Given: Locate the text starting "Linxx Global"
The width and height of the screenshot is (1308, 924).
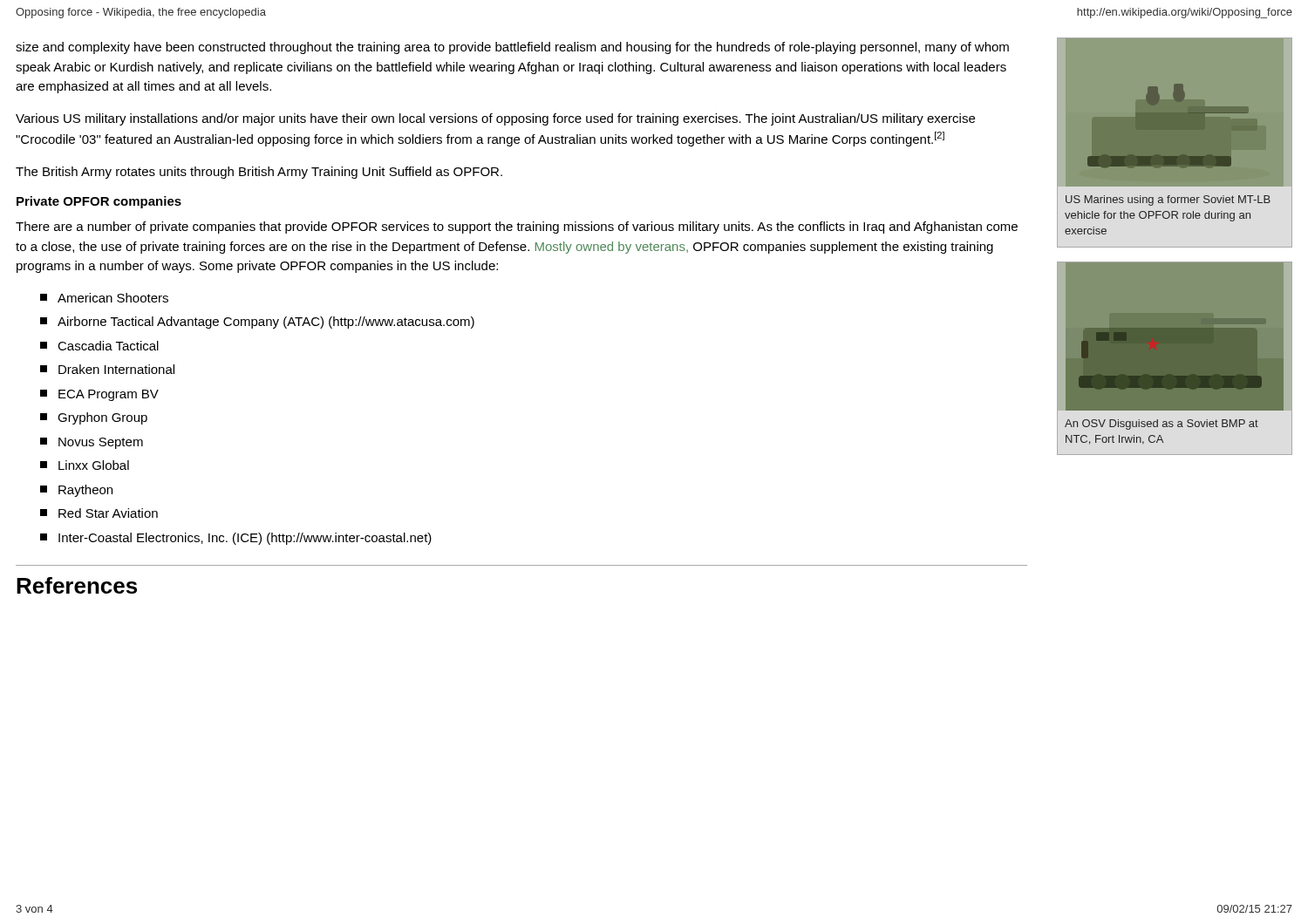Looking at the screenshot, I should tap(85, 466).
